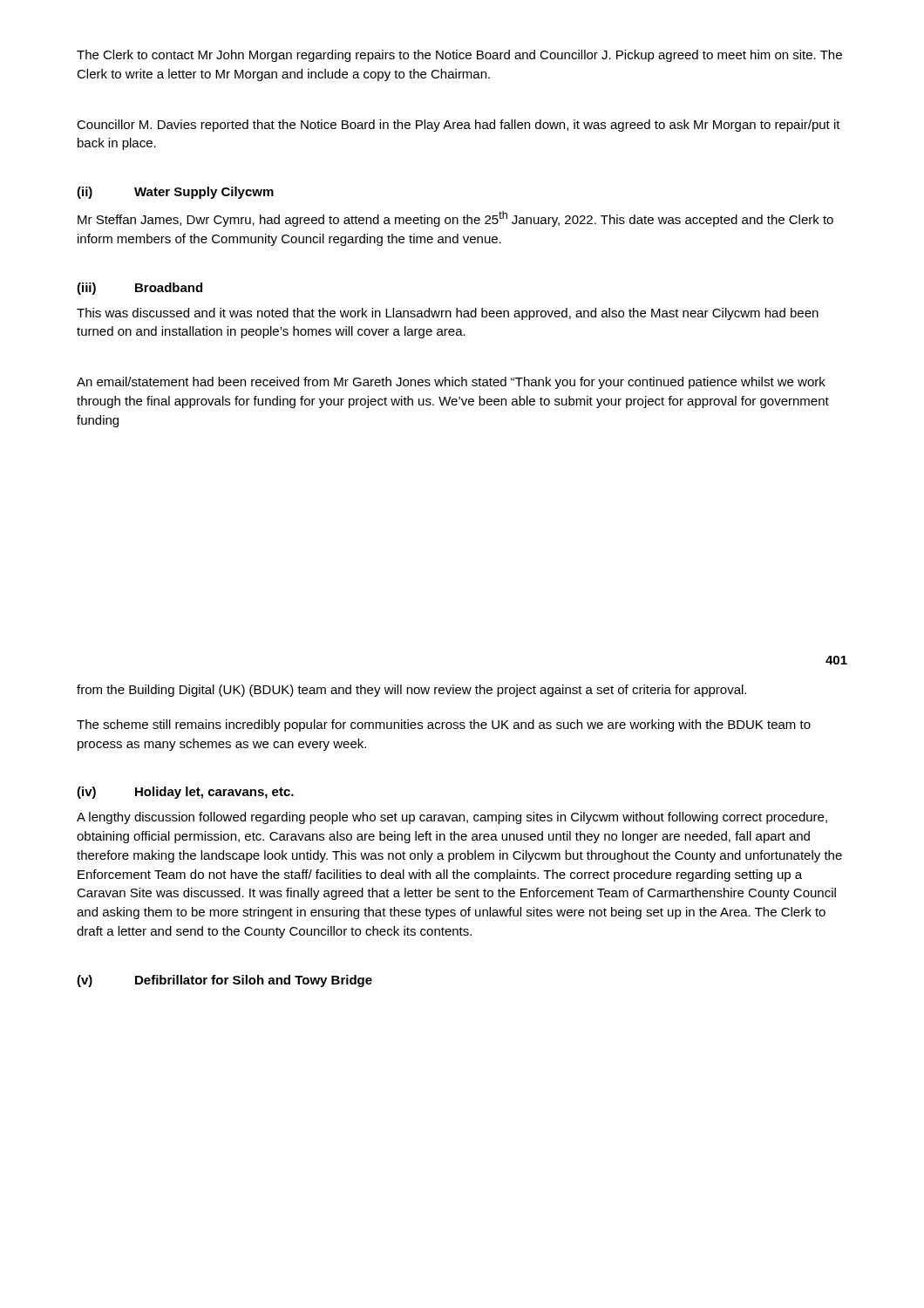
Task: Click on the text block that says "An email/statement had been"
Action: point(453,400)
